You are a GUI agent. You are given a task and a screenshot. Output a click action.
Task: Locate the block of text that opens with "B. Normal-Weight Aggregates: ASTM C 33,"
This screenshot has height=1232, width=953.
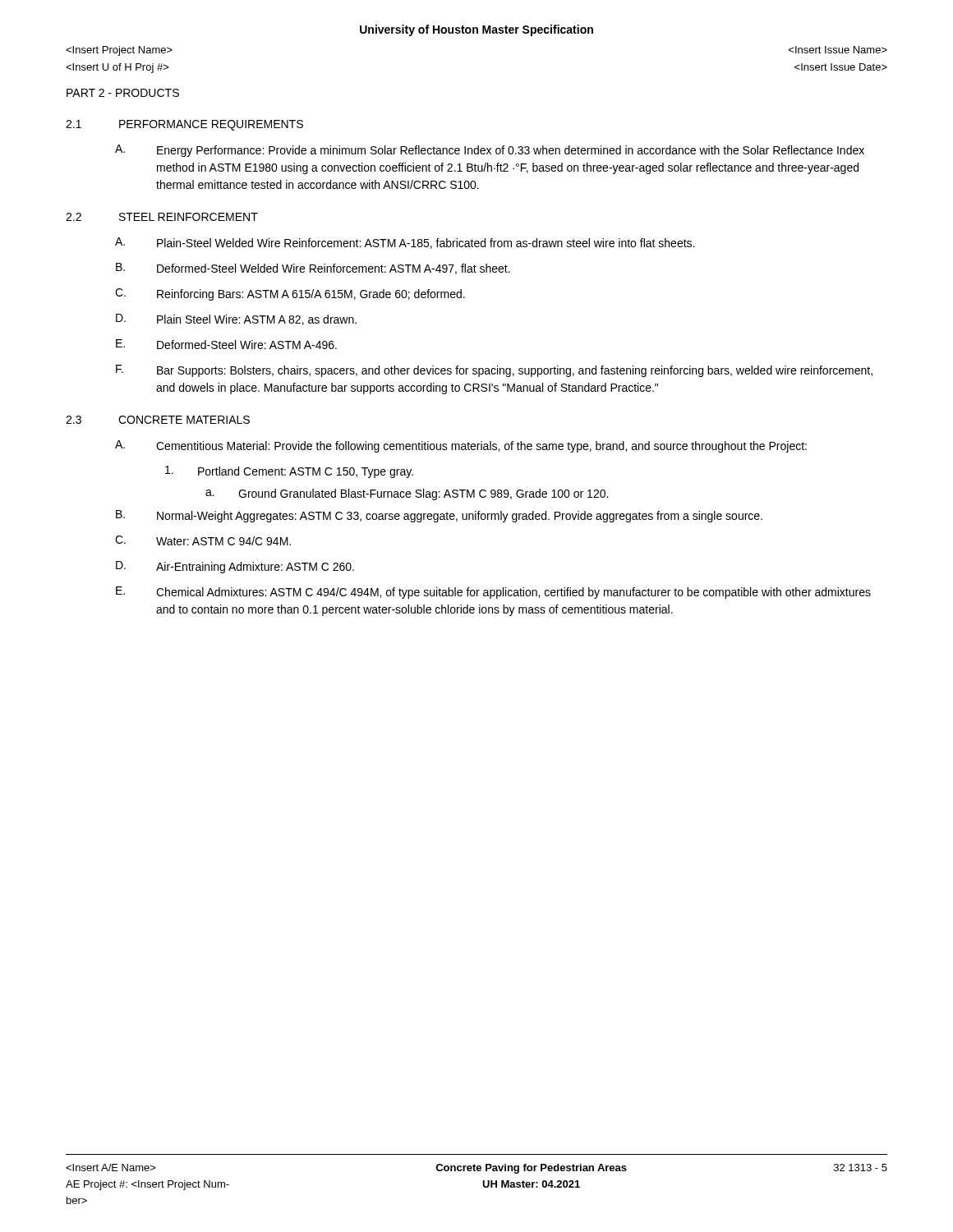(x=501, y=516)
